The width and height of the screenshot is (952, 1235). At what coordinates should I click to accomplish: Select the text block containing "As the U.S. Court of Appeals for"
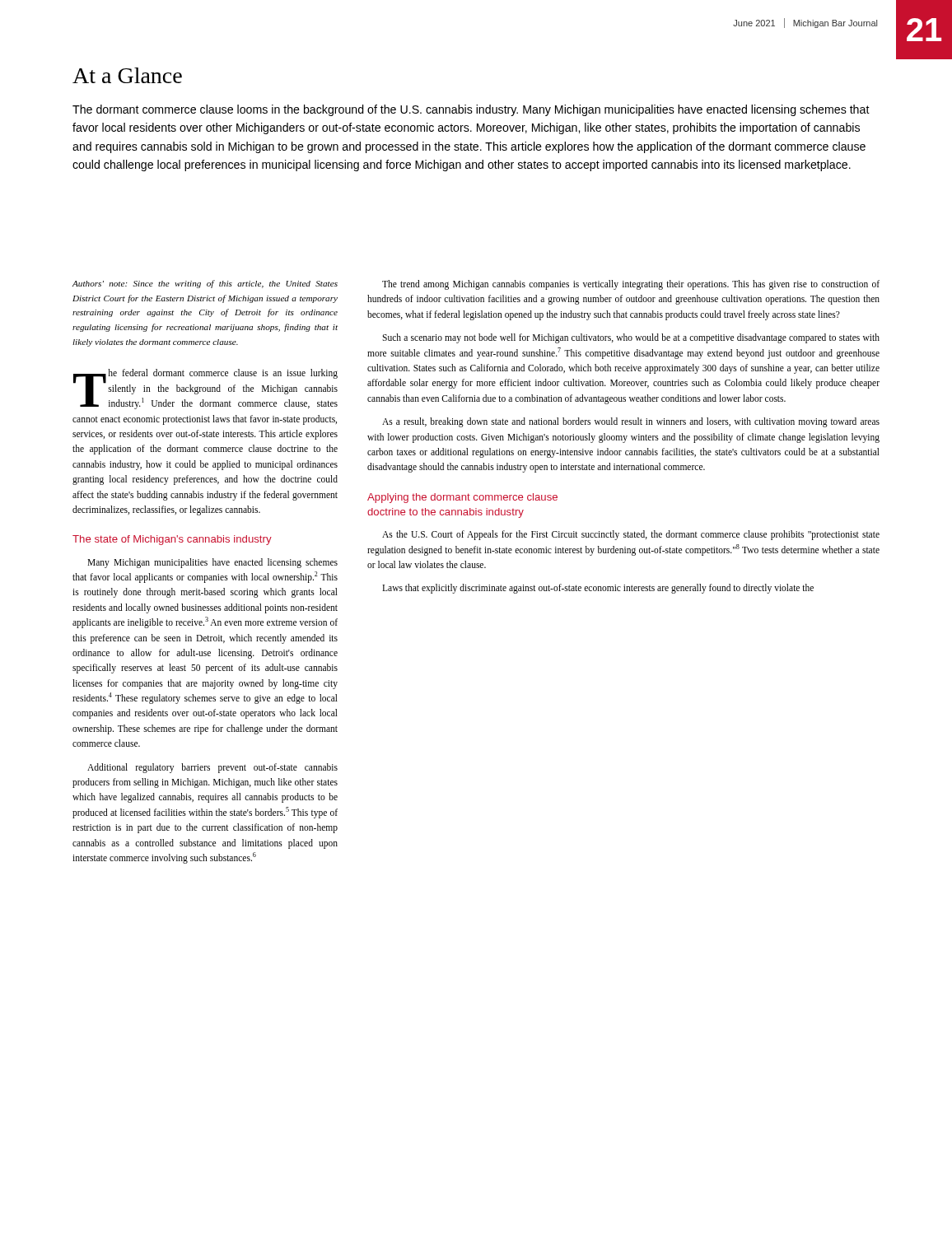tap(623, 550)
